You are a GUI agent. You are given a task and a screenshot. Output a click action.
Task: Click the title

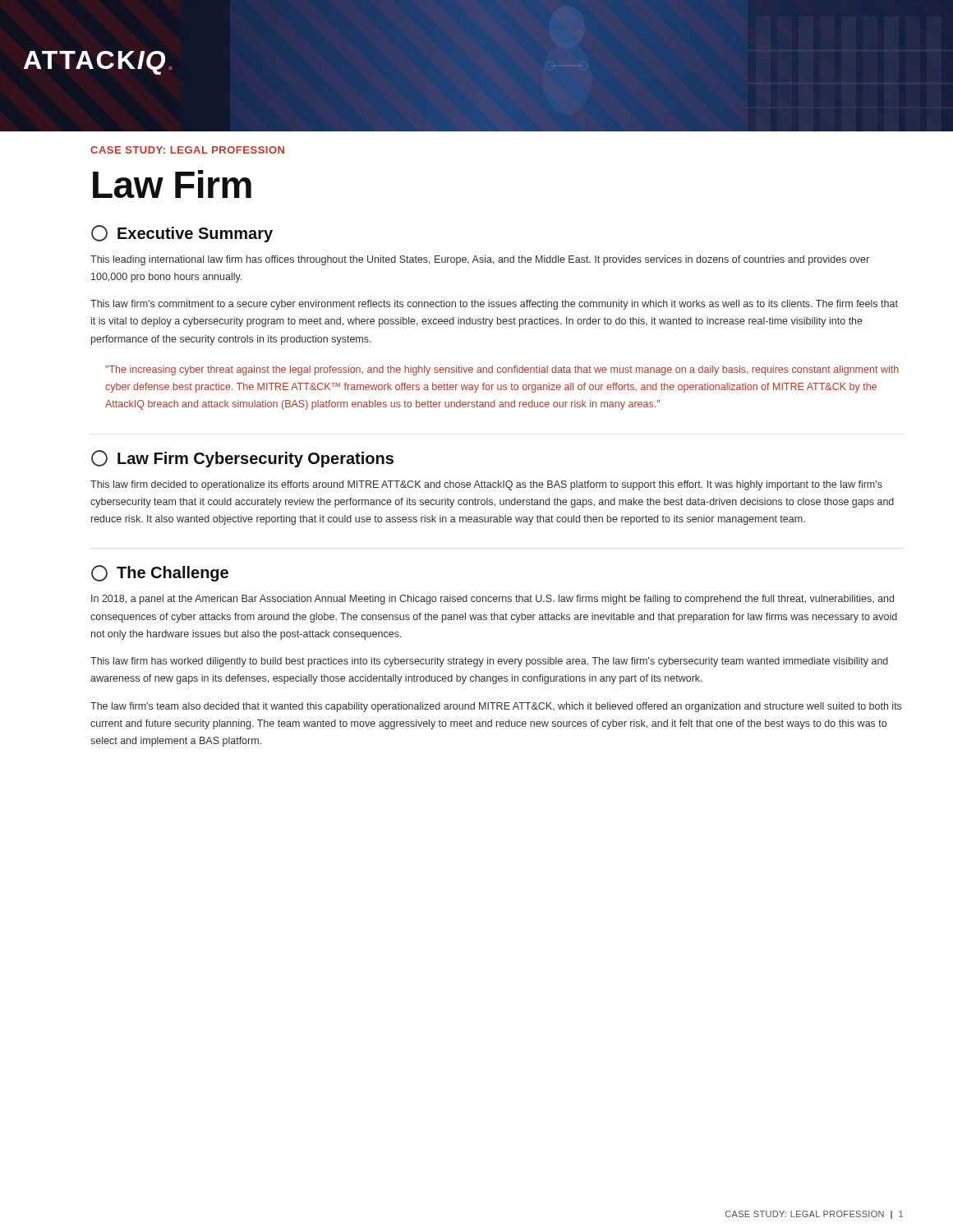point(172,185)
